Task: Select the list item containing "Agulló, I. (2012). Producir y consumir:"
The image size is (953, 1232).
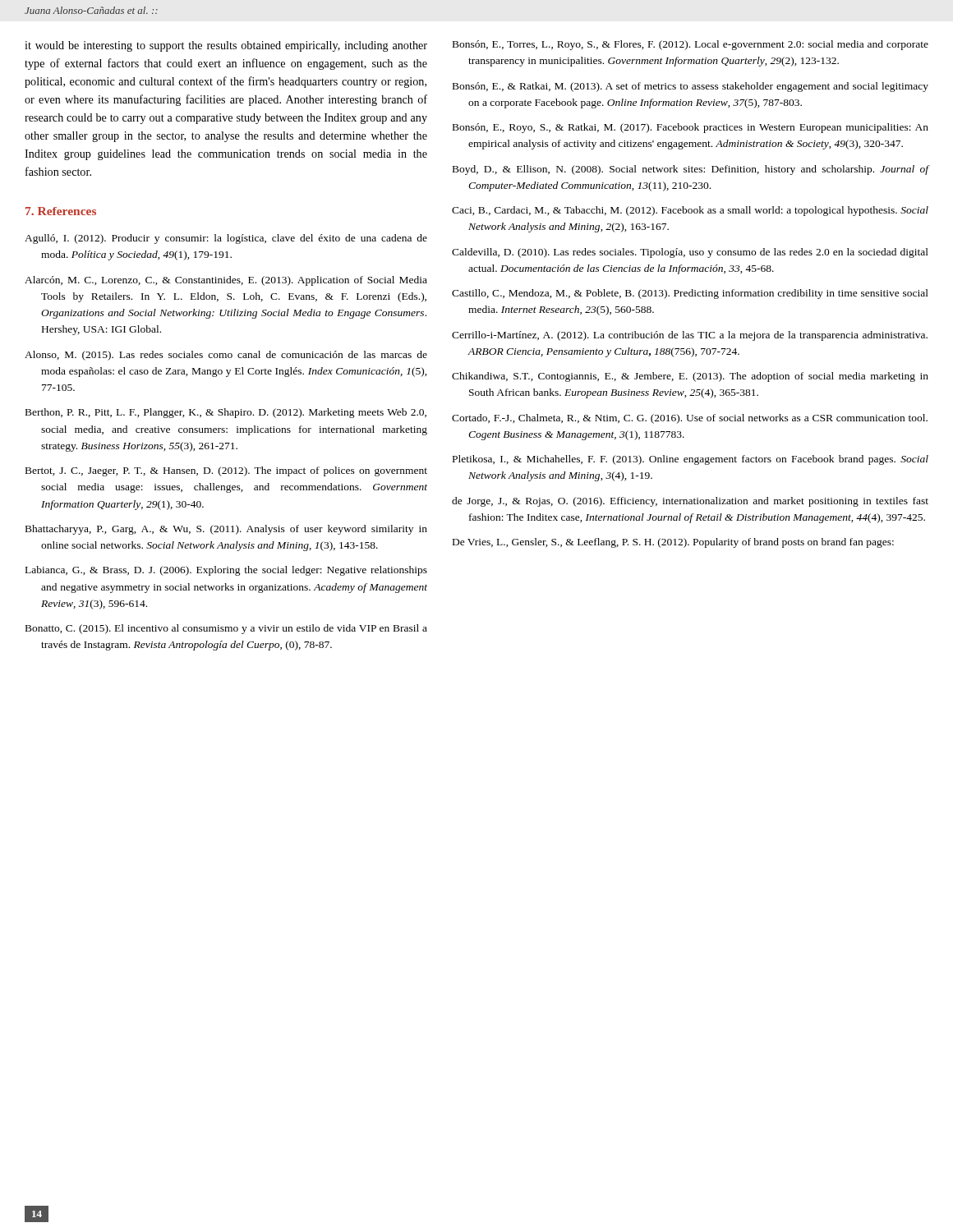Action: [226, 246]
